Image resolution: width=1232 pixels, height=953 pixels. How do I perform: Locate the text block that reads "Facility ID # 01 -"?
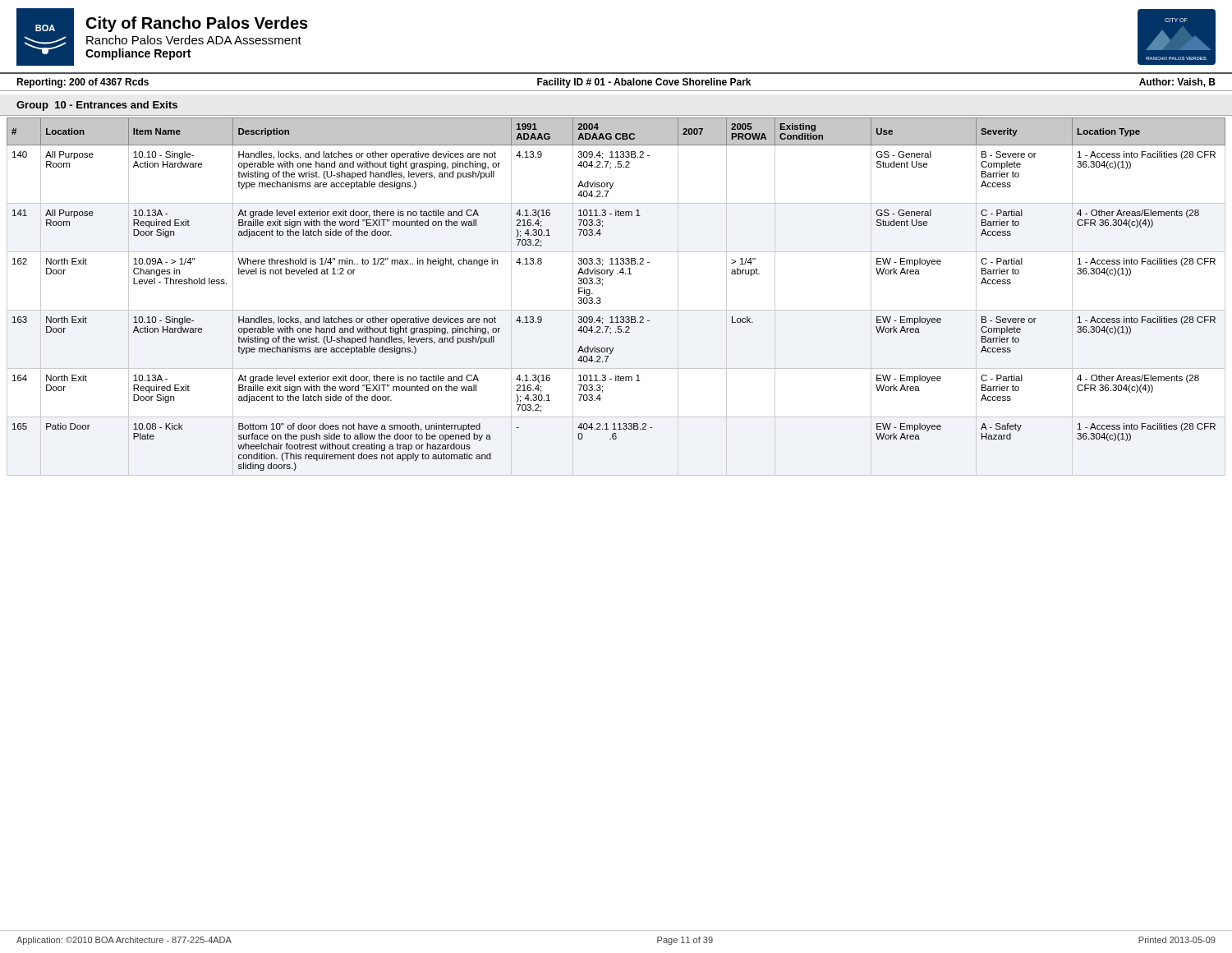pyautogui.click(x=644, y=82)
